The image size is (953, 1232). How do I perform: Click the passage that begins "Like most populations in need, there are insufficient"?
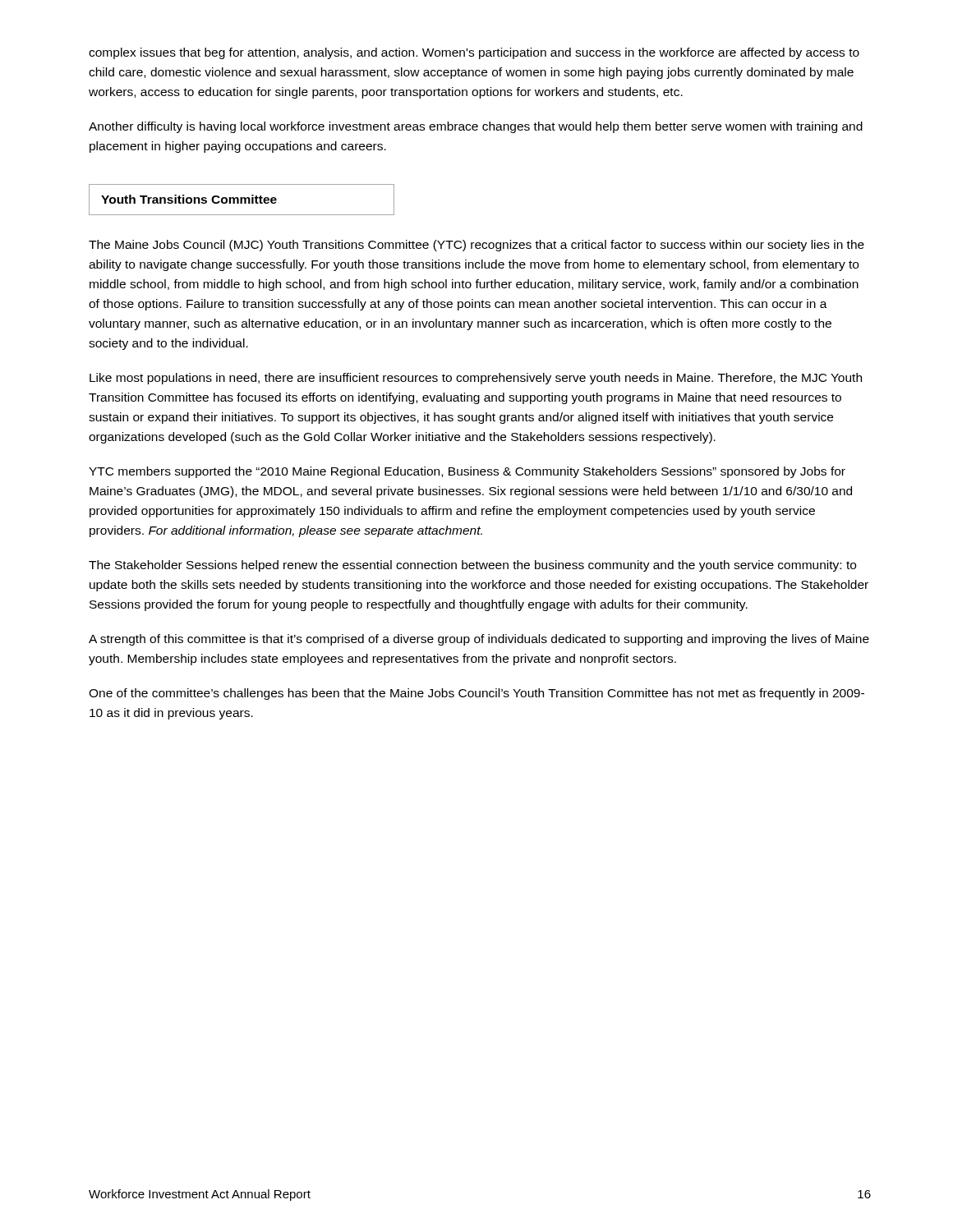[476, 407]
